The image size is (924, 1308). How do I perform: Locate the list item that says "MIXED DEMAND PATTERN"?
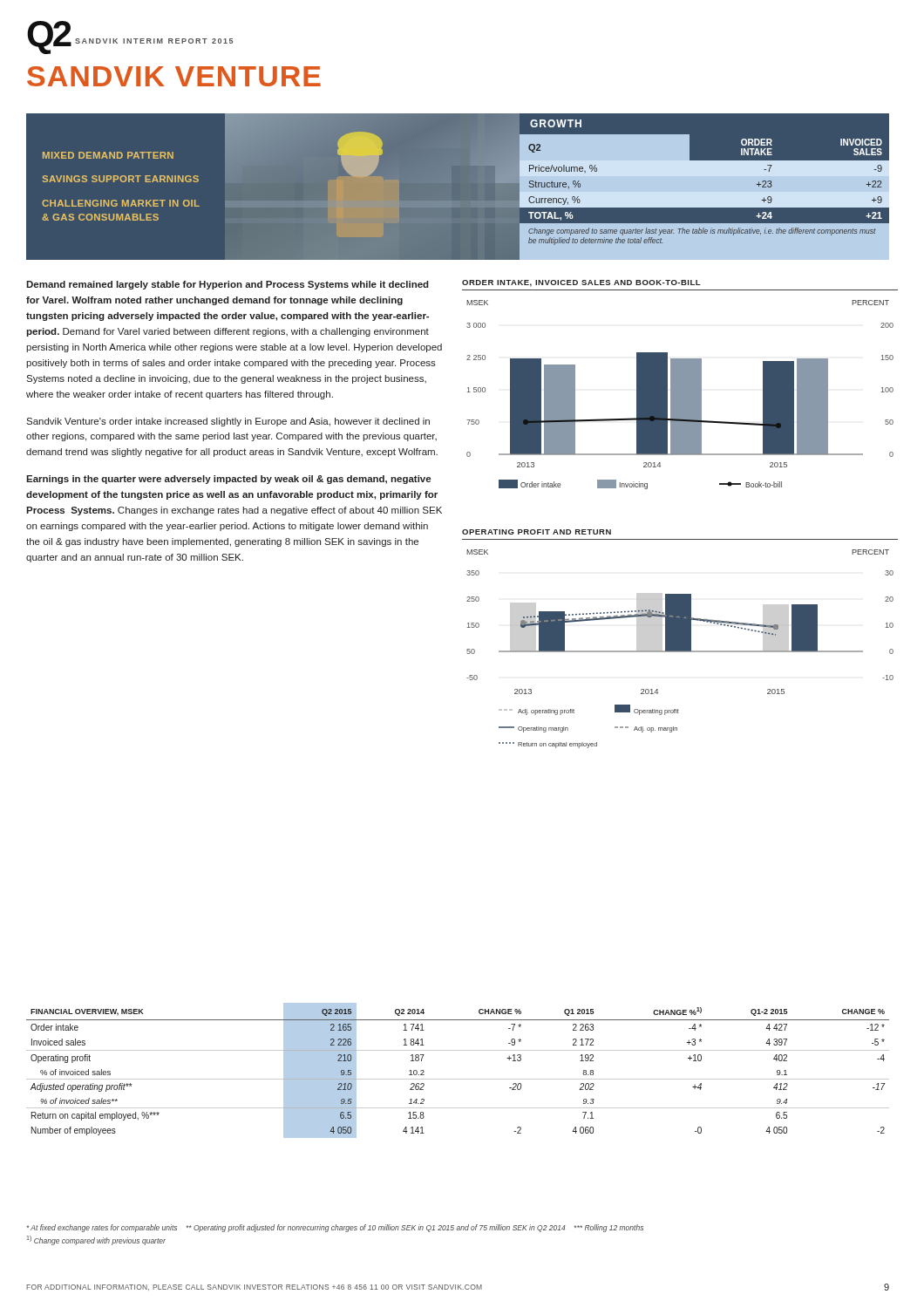108,155
